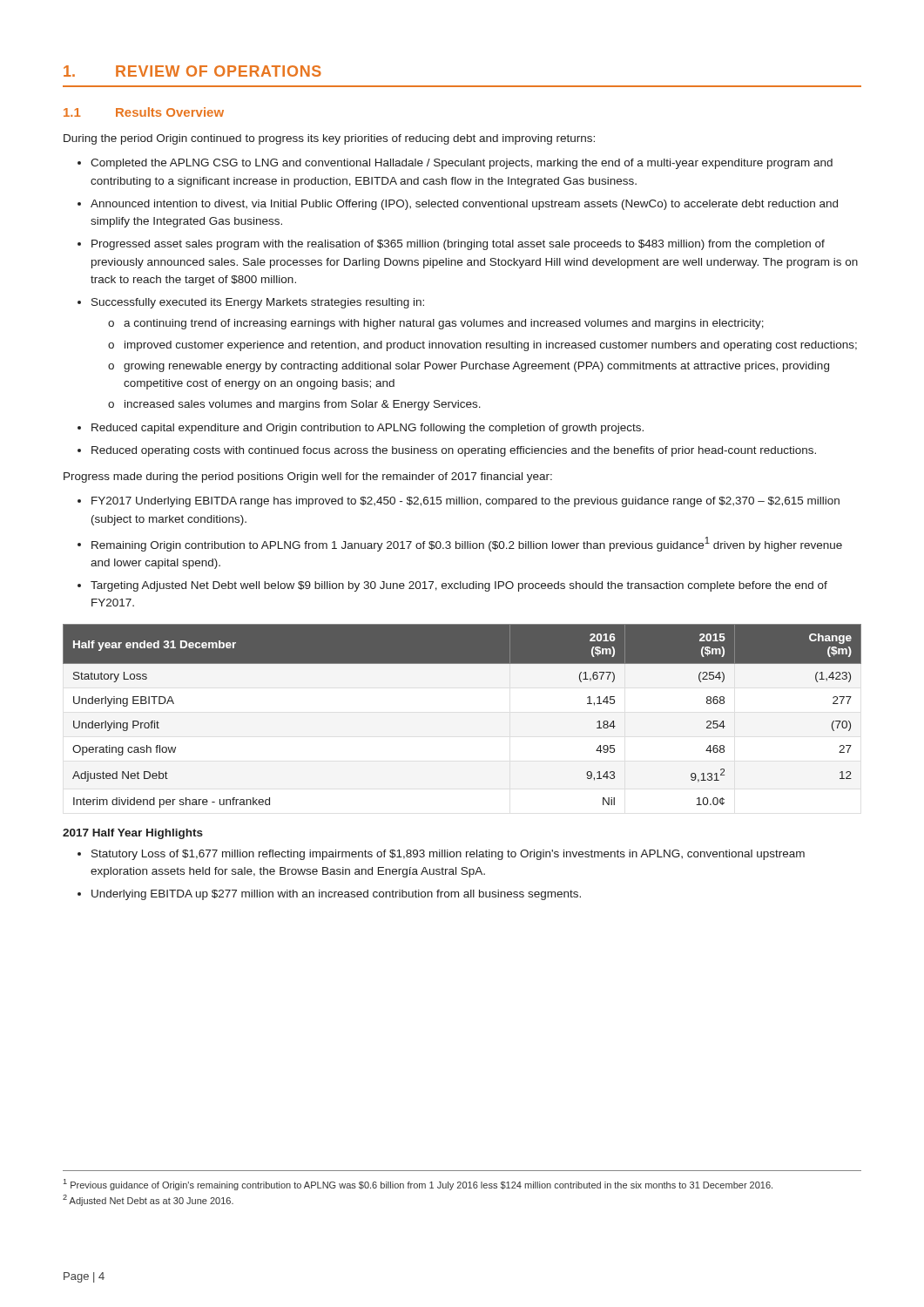Find the list item containing "Underlying EBITDA up $277 million with"
The width and height of the screenshot is (924, 1307).
pyautogui.click(x=336, y=894)
